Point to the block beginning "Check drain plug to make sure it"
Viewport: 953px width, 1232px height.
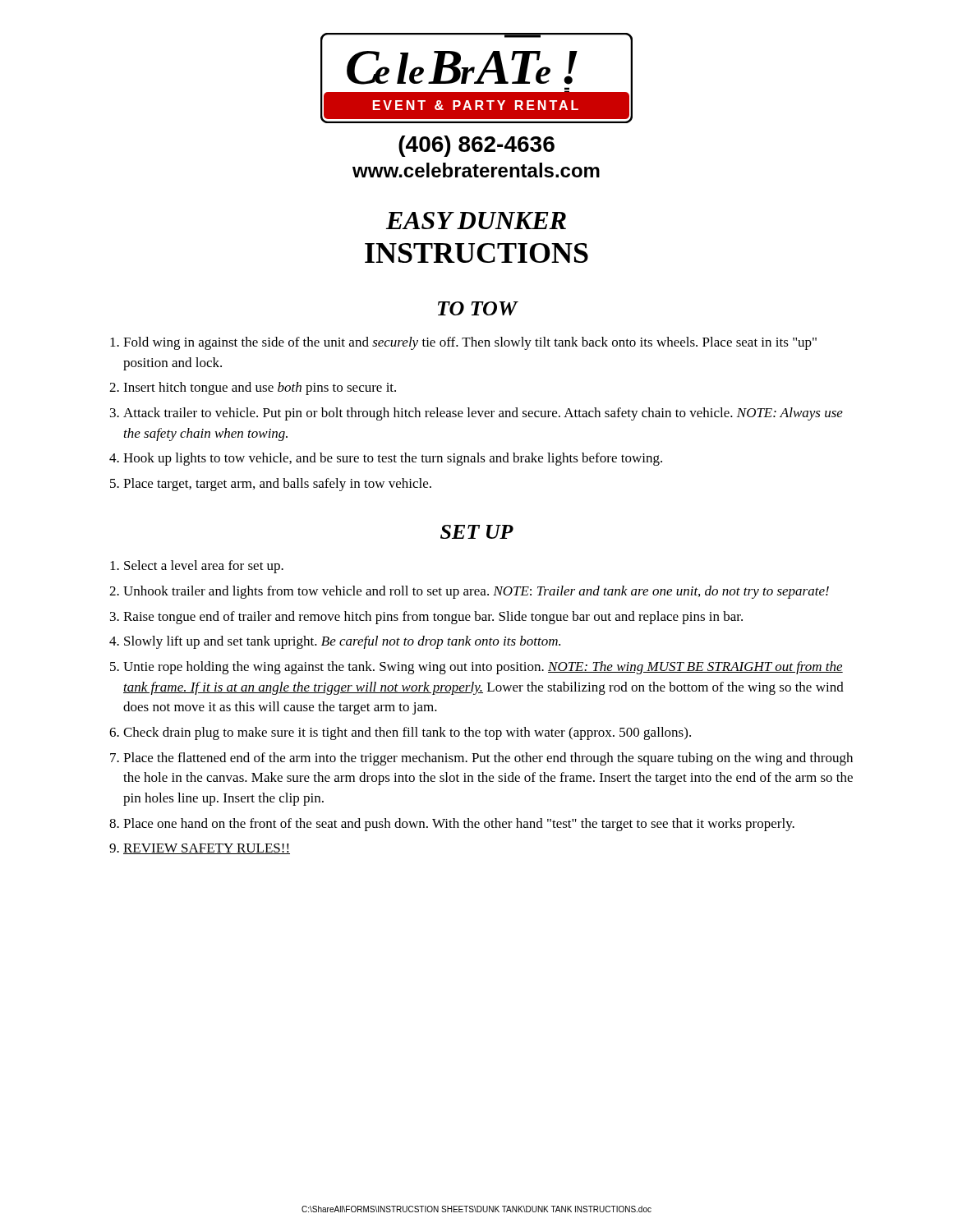(x=489, y=733)
